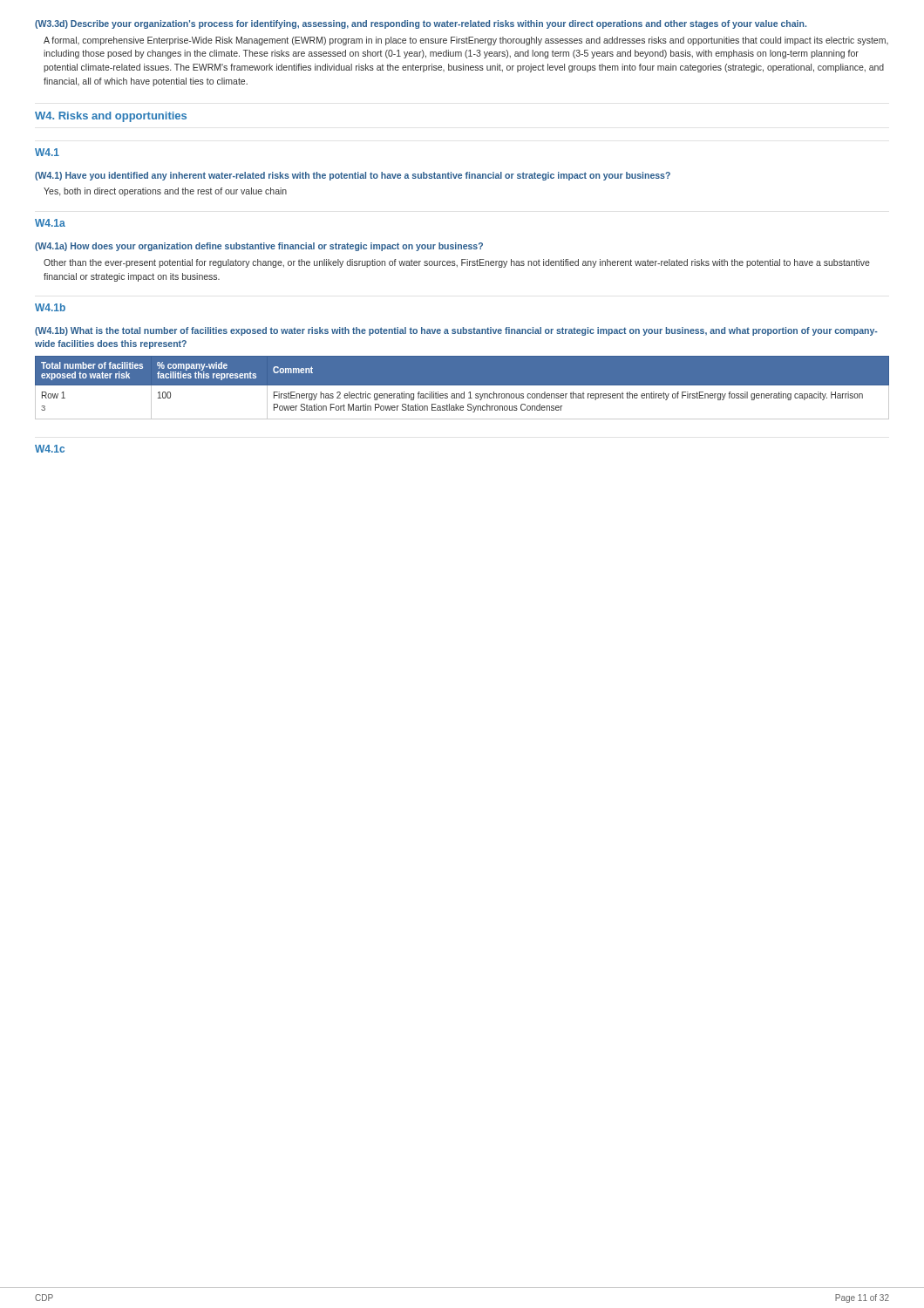Select the passage starting "(W3.3d) Describe your organization's process for"

[462, 53]
